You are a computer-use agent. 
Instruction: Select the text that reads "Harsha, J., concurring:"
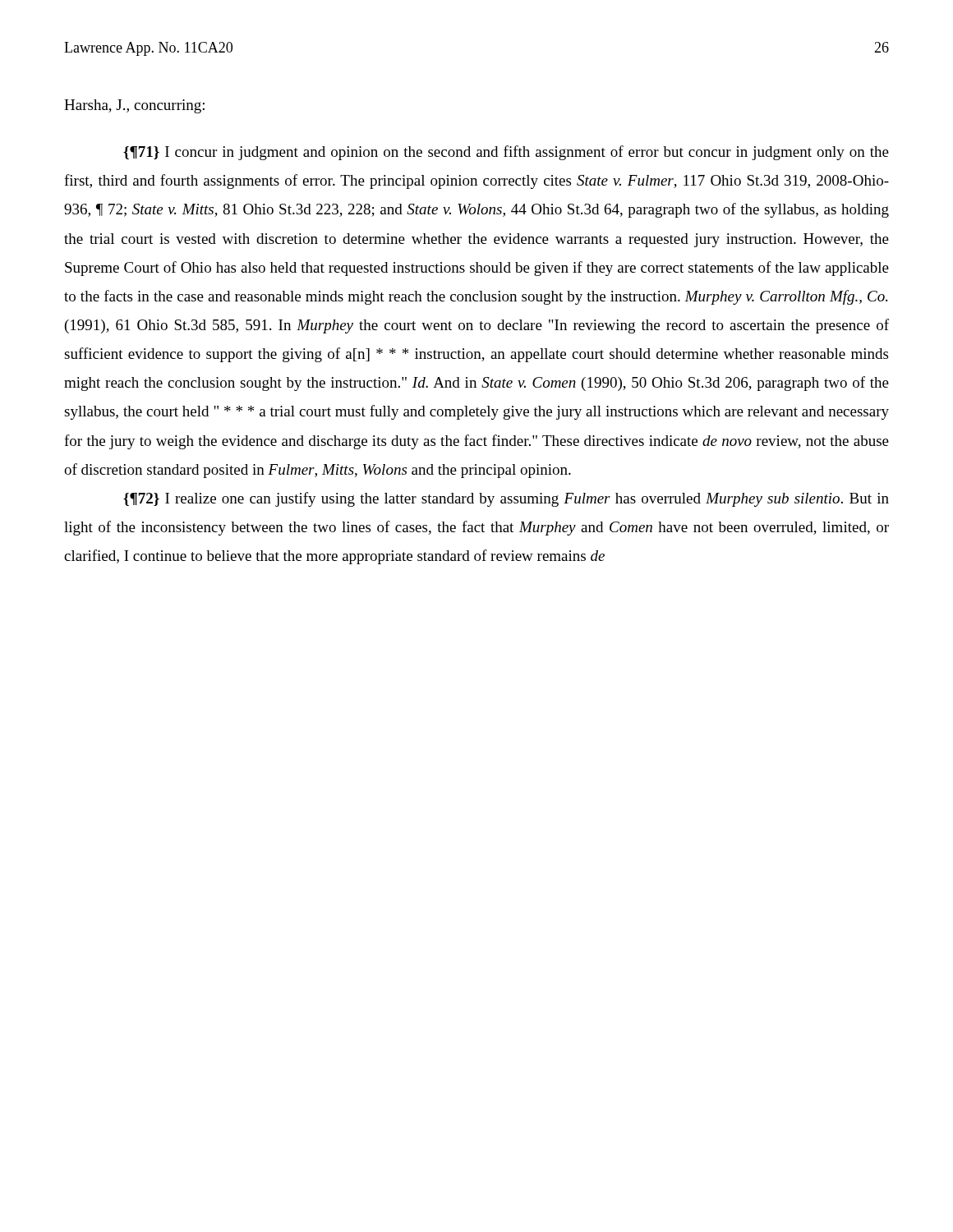(x=134, y=106)
